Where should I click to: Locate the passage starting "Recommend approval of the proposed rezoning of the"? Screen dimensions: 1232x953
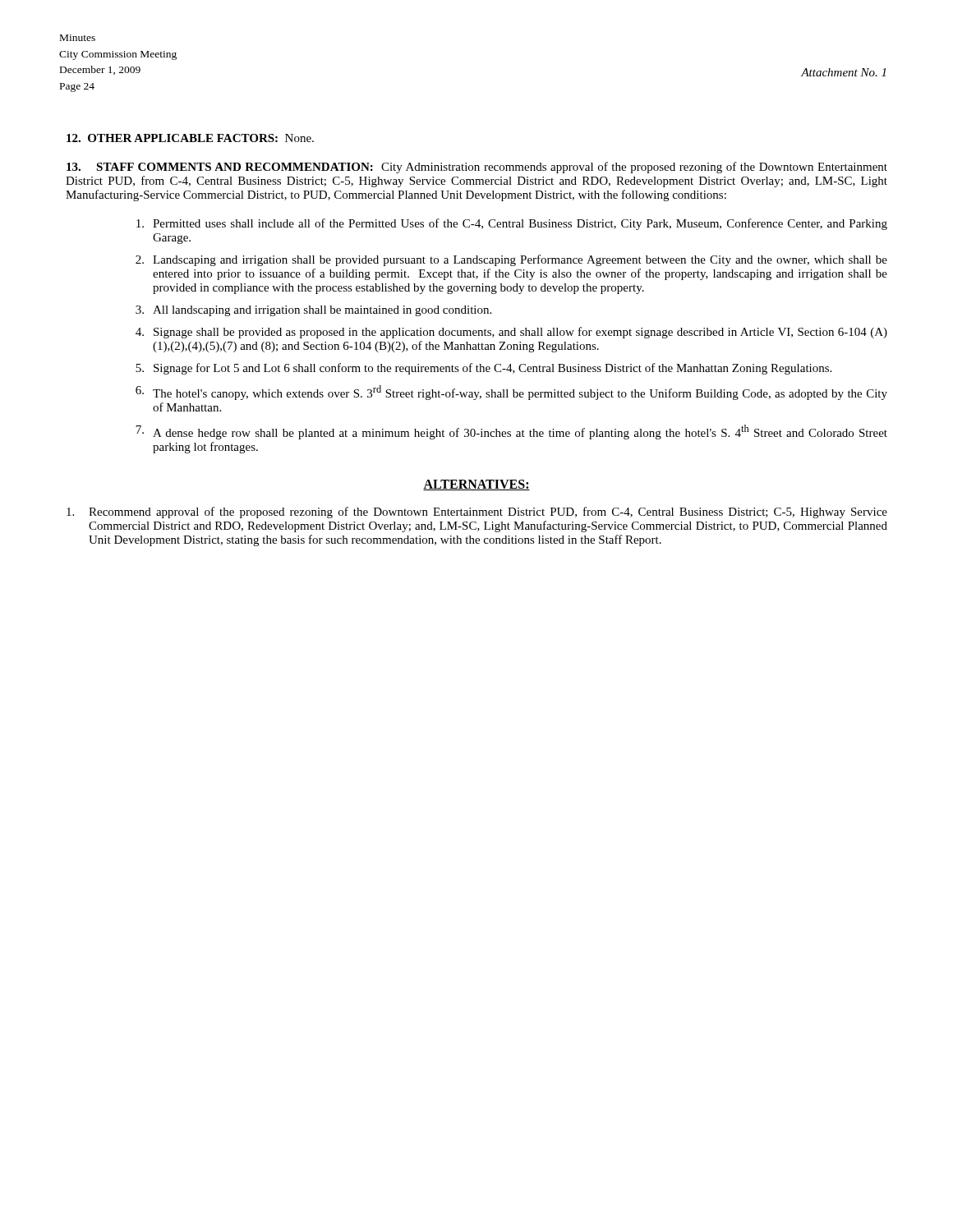tap(476, 526)
